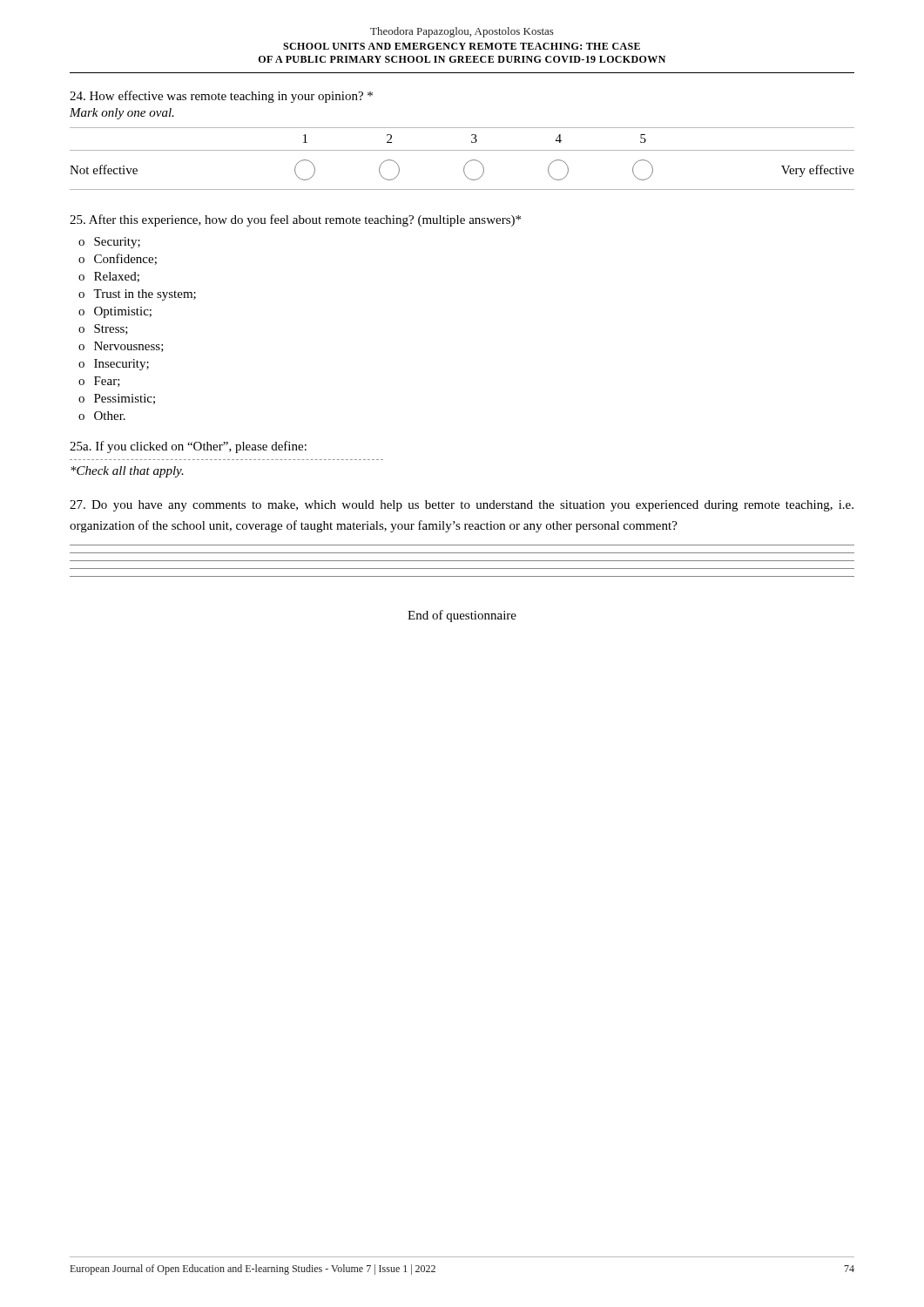
Task: Click where it says "o Relaxed;"
Action: point(109,277)
